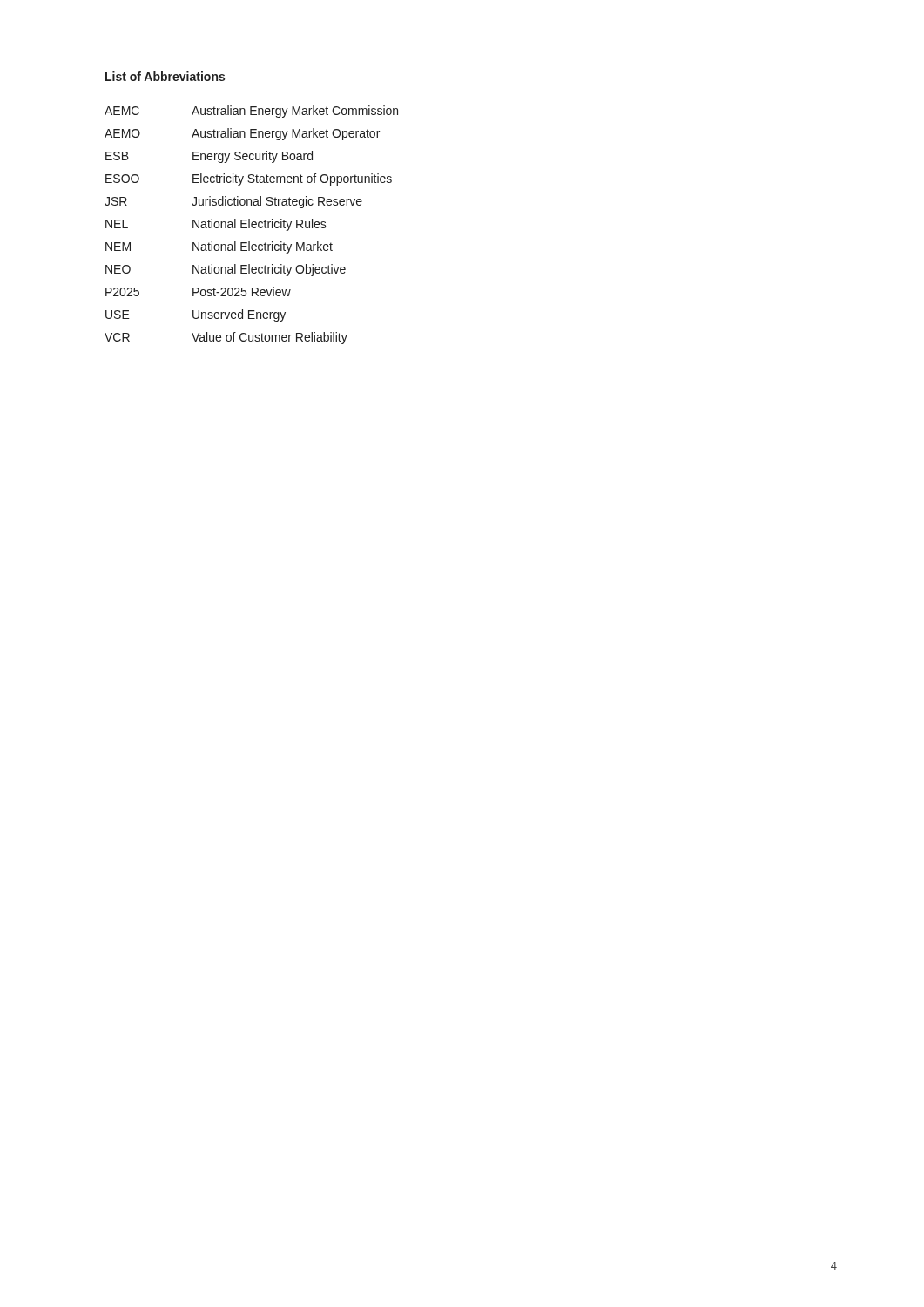Locate the text "AEMC Australian Energy Market Commission"
Viewport: 924px width, 1307px height.
[252, 111]
